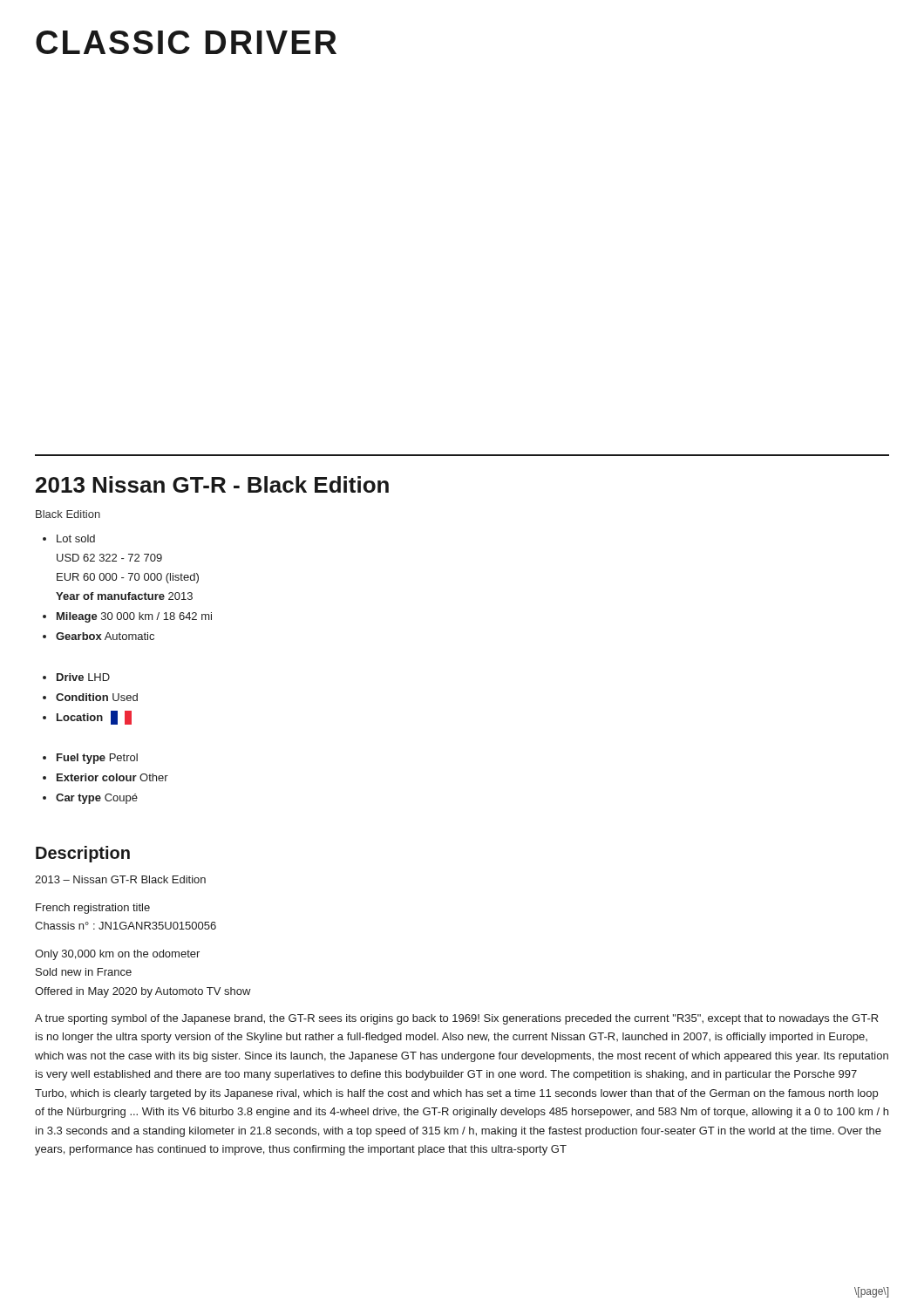Locate the section header
The image size is (924, 1308).
coord(83,853)
